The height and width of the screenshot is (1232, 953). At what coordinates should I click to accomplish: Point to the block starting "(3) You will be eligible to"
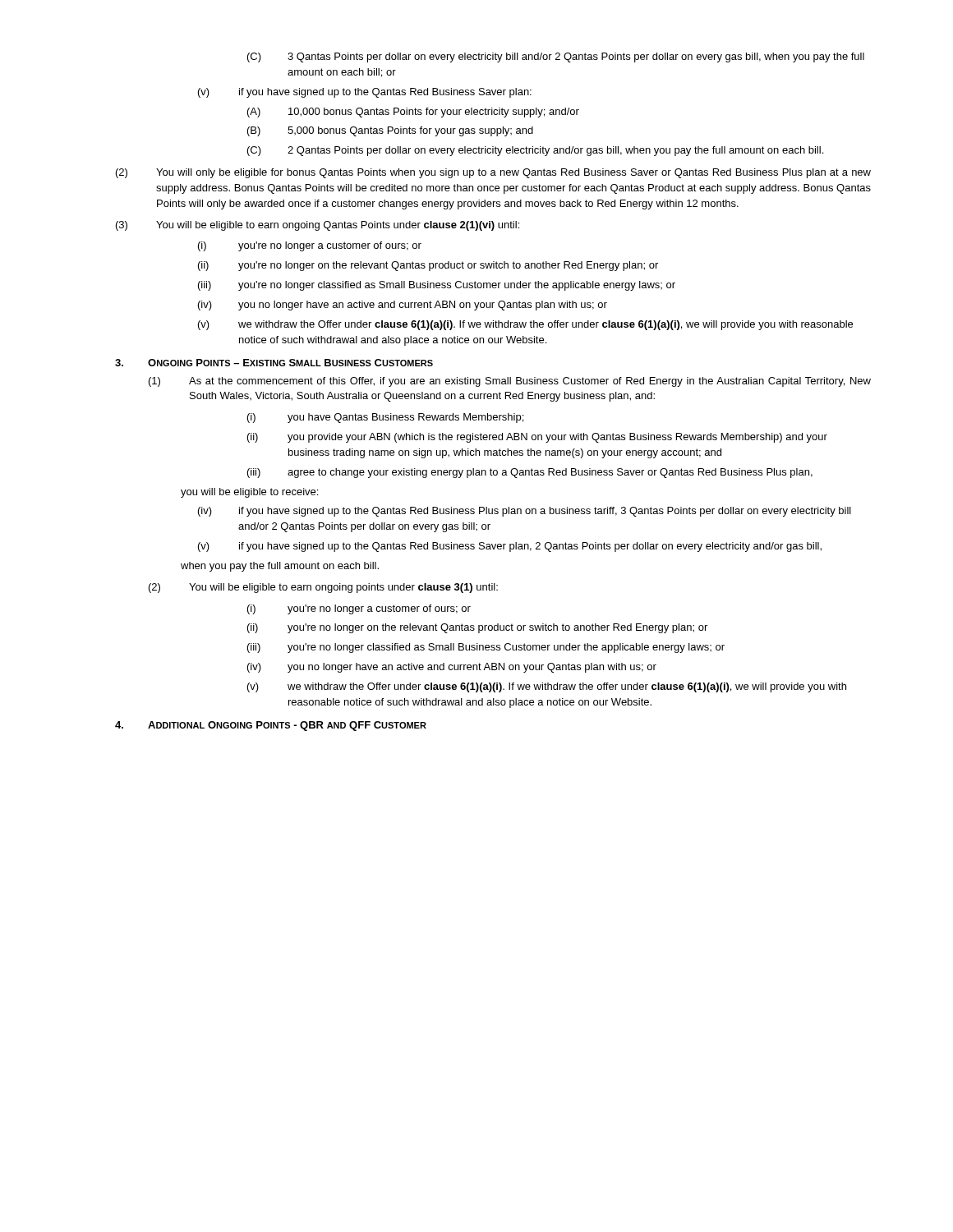493,225
